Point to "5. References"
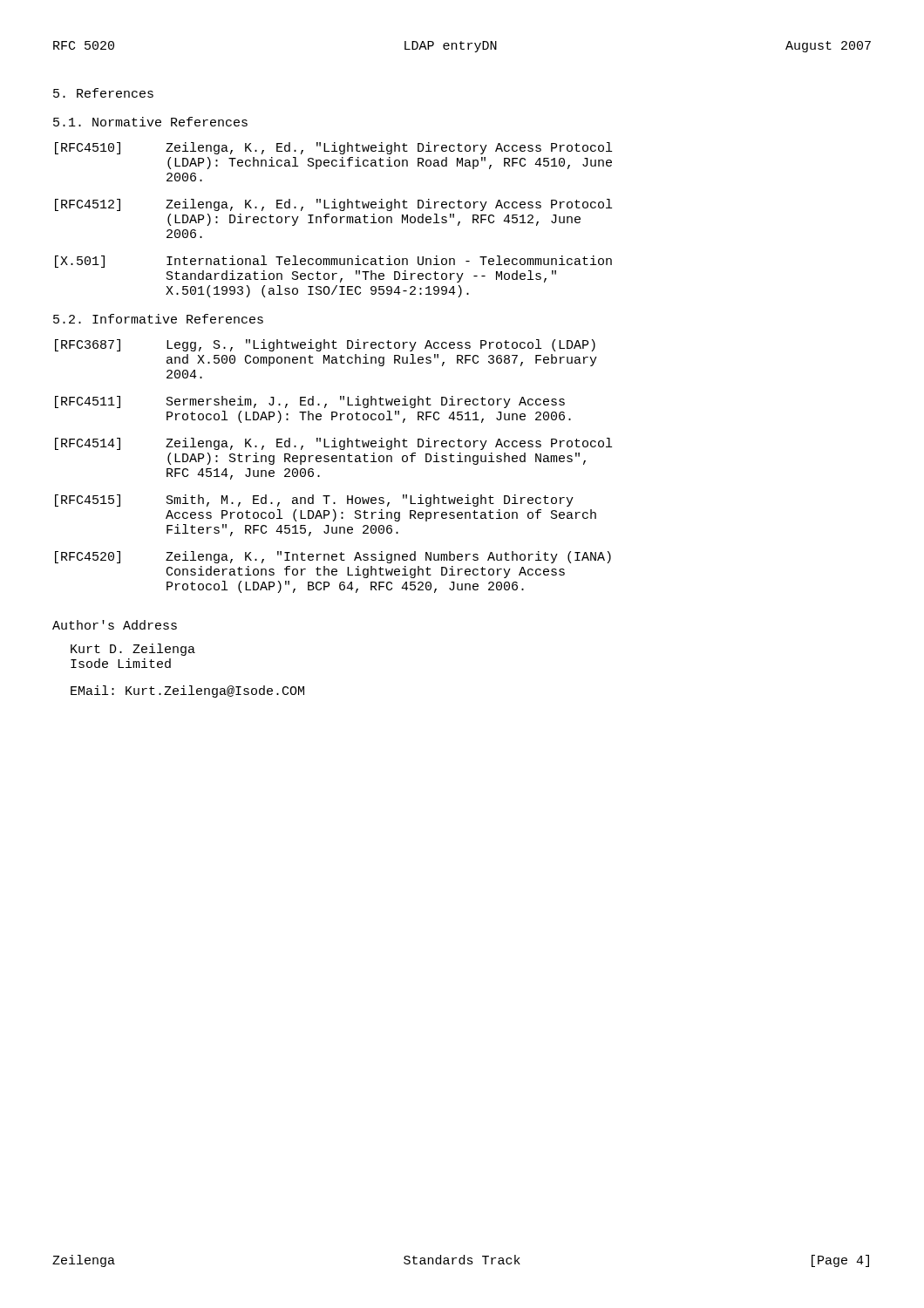This screenshot has width=924, height=1308. pyautogui.click(x=103, y=95)
